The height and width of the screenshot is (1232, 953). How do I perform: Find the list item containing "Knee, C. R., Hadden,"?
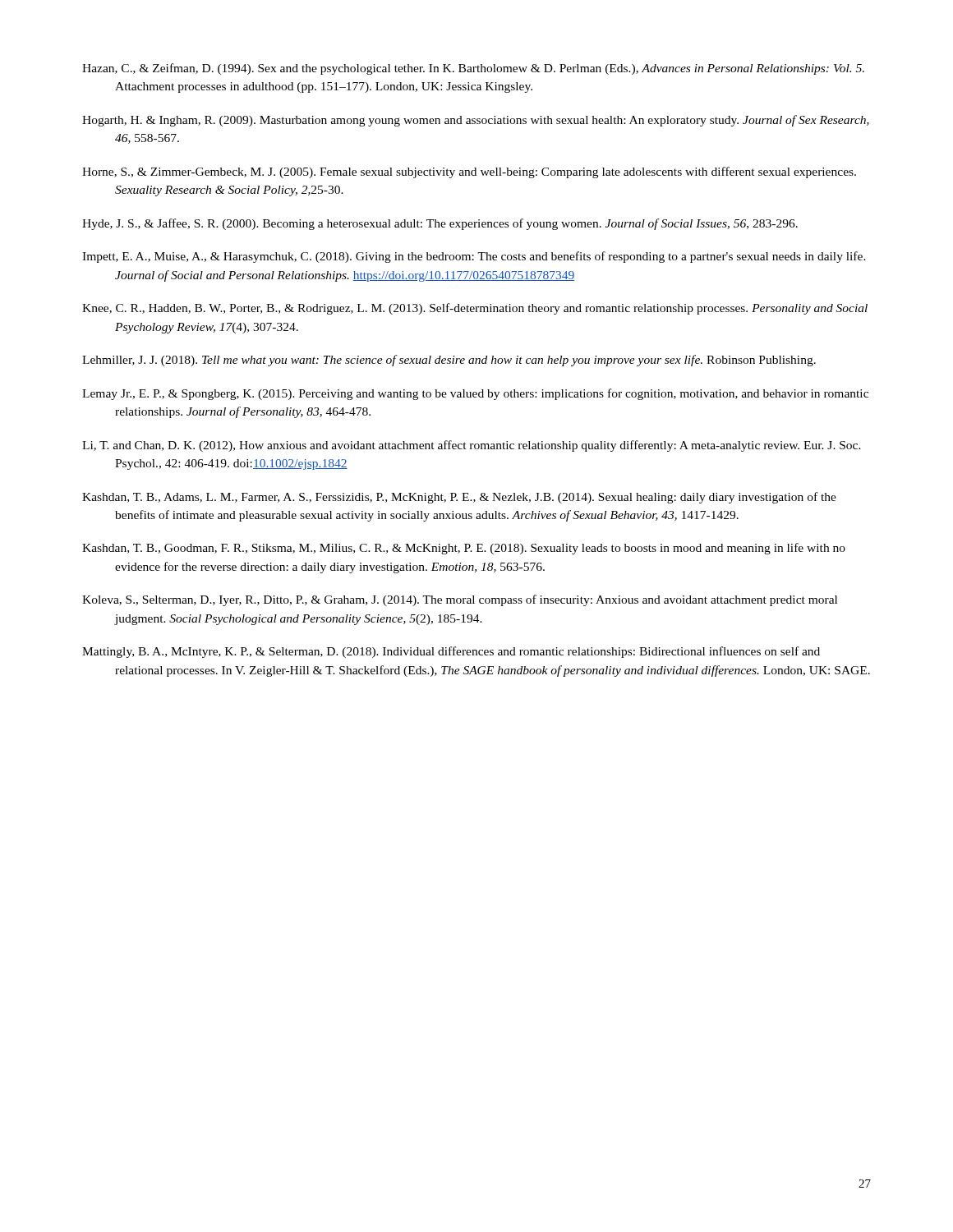point(475,317)
